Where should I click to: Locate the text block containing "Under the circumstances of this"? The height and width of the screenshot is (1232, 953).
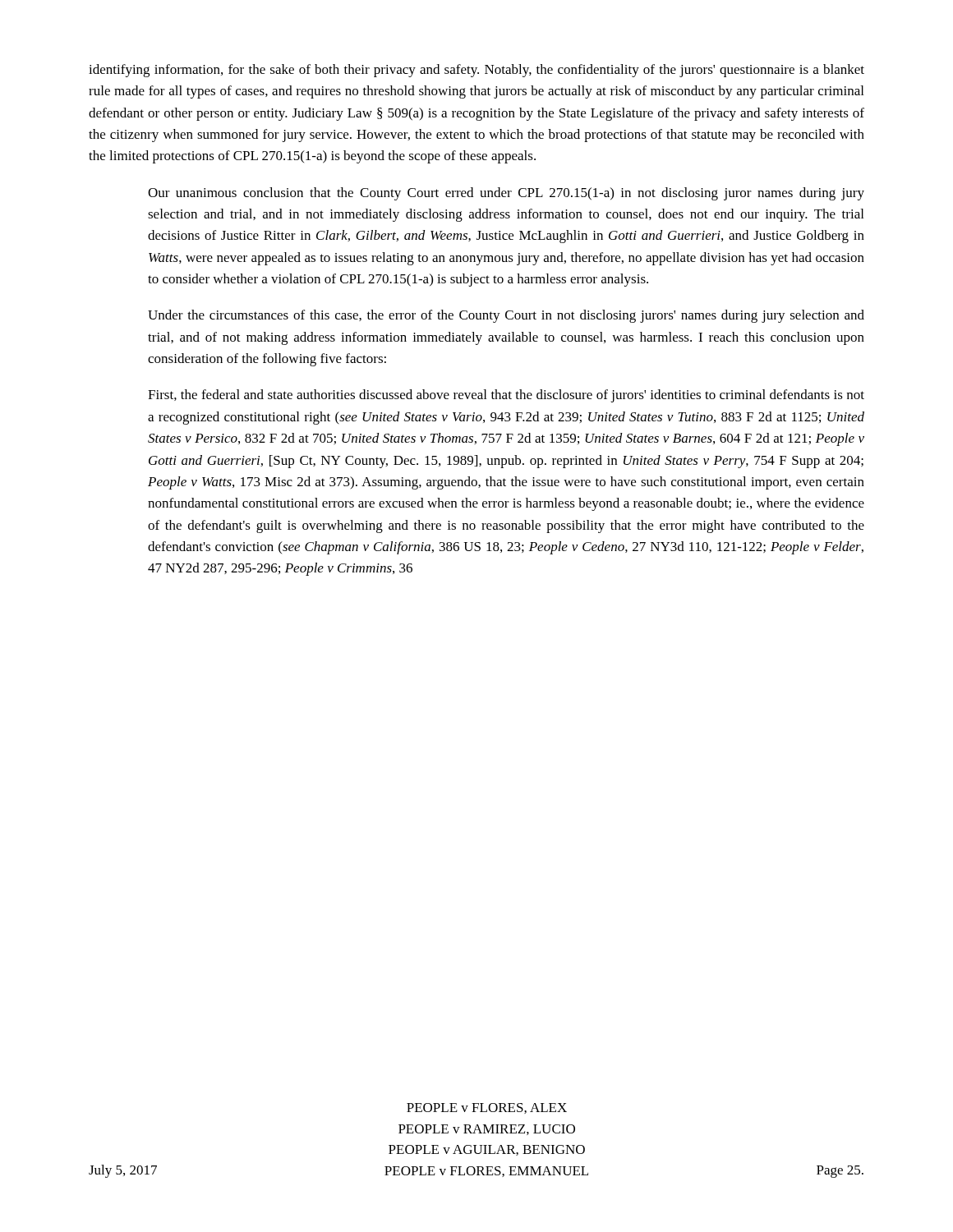506,338
